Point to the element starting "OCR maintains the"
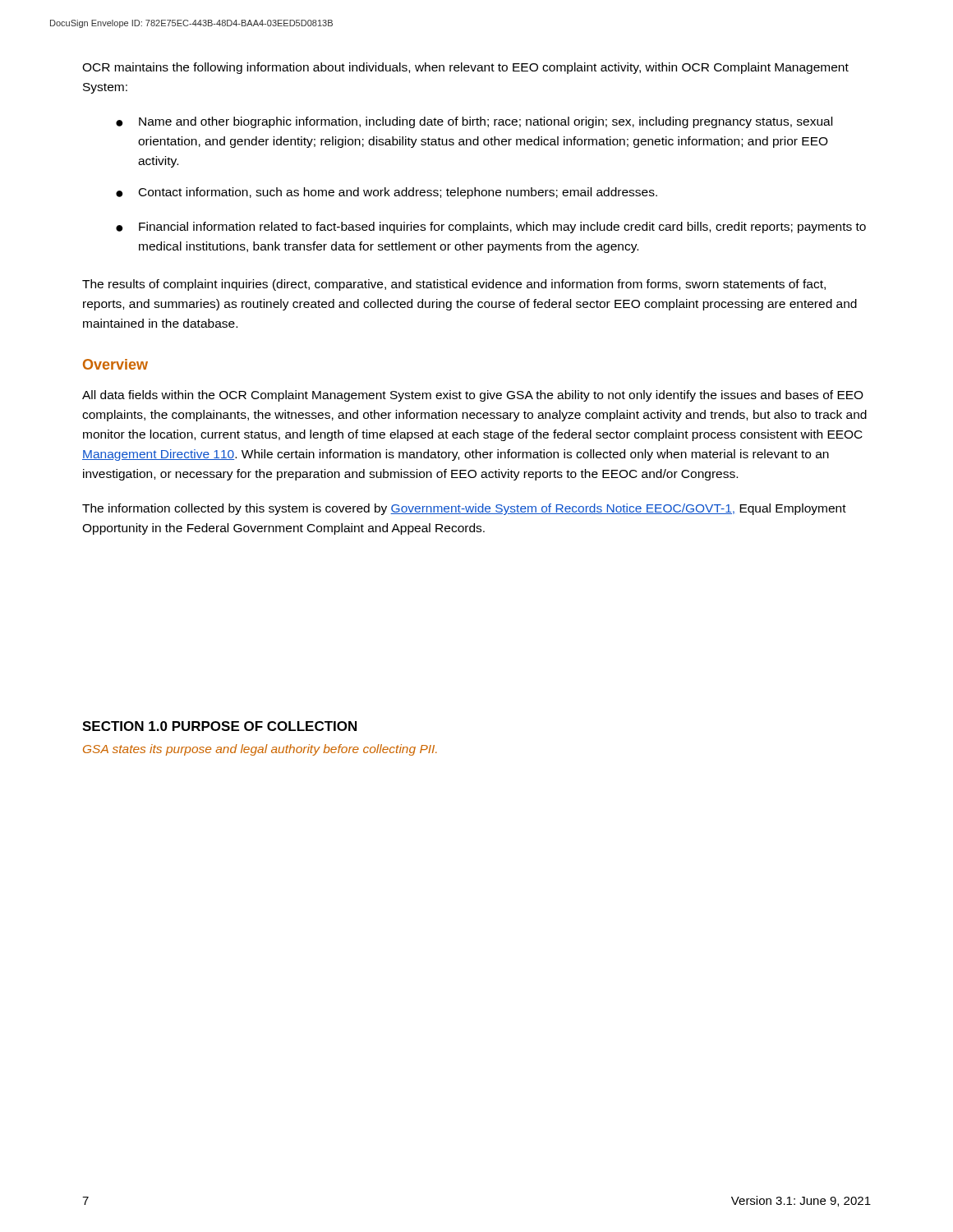Screen dimensions: 1232x953 465,77
